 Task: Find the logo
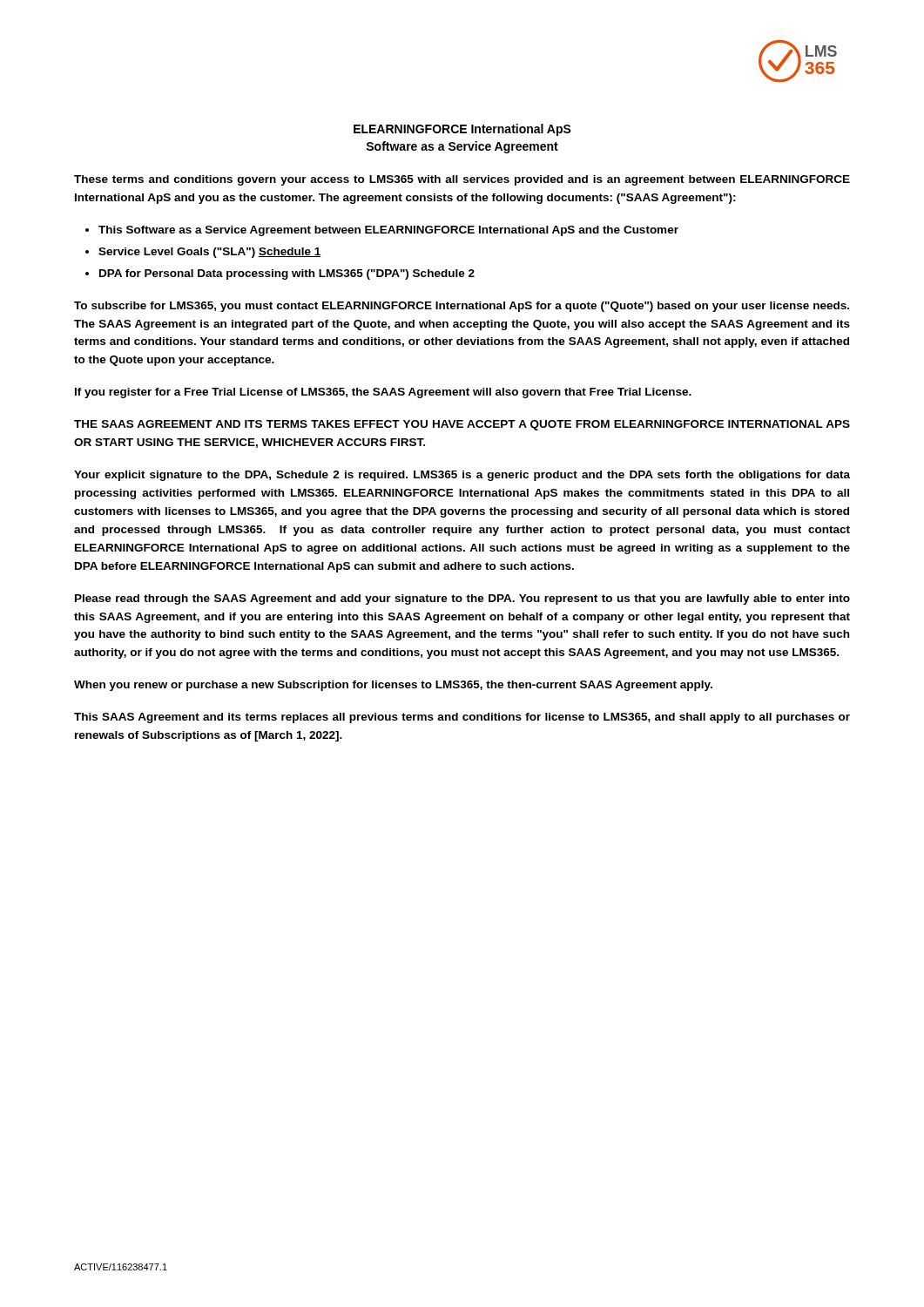(x=815, y=62)
